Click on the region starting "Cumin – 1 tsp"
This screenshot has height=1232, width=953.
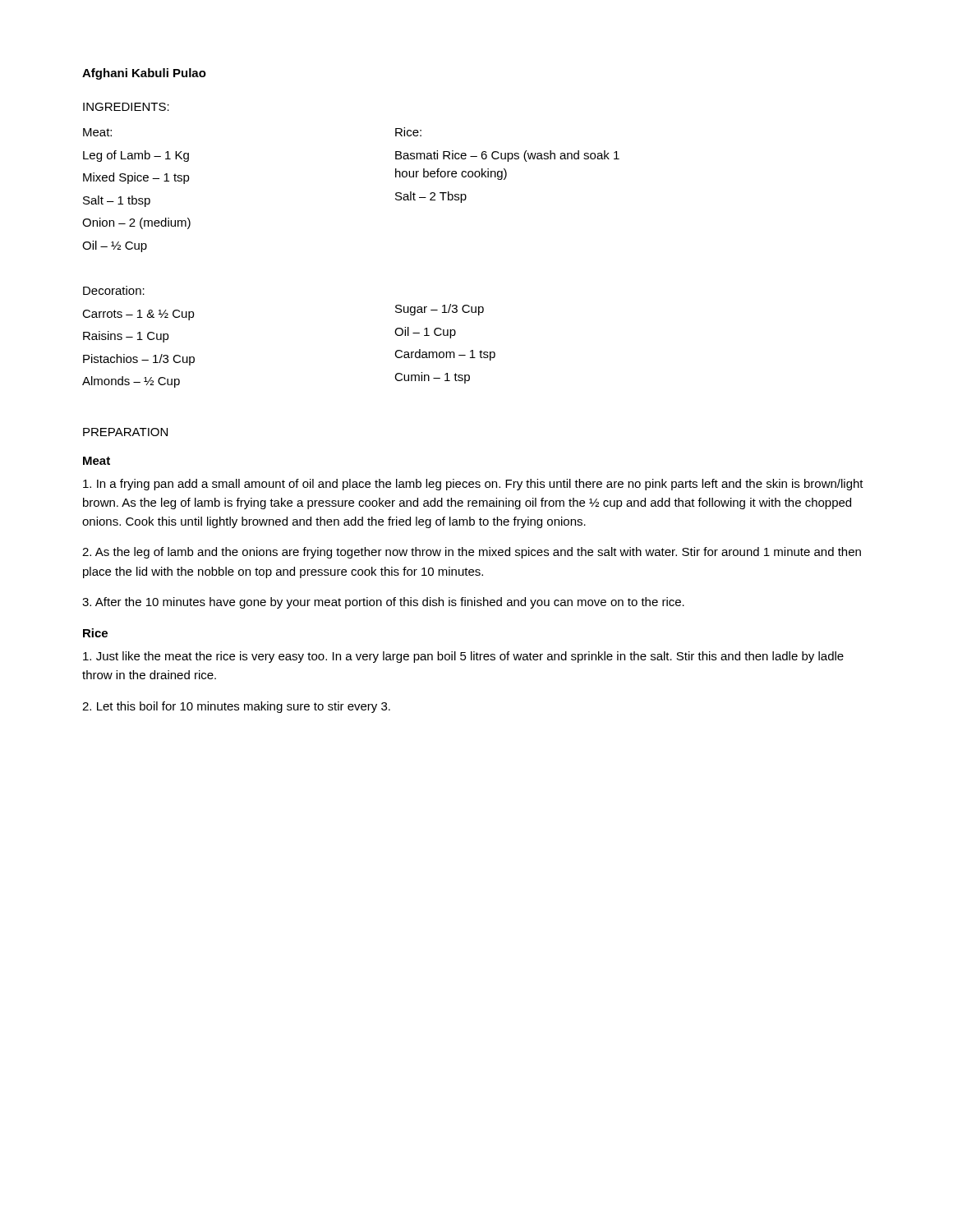[432, 376]
